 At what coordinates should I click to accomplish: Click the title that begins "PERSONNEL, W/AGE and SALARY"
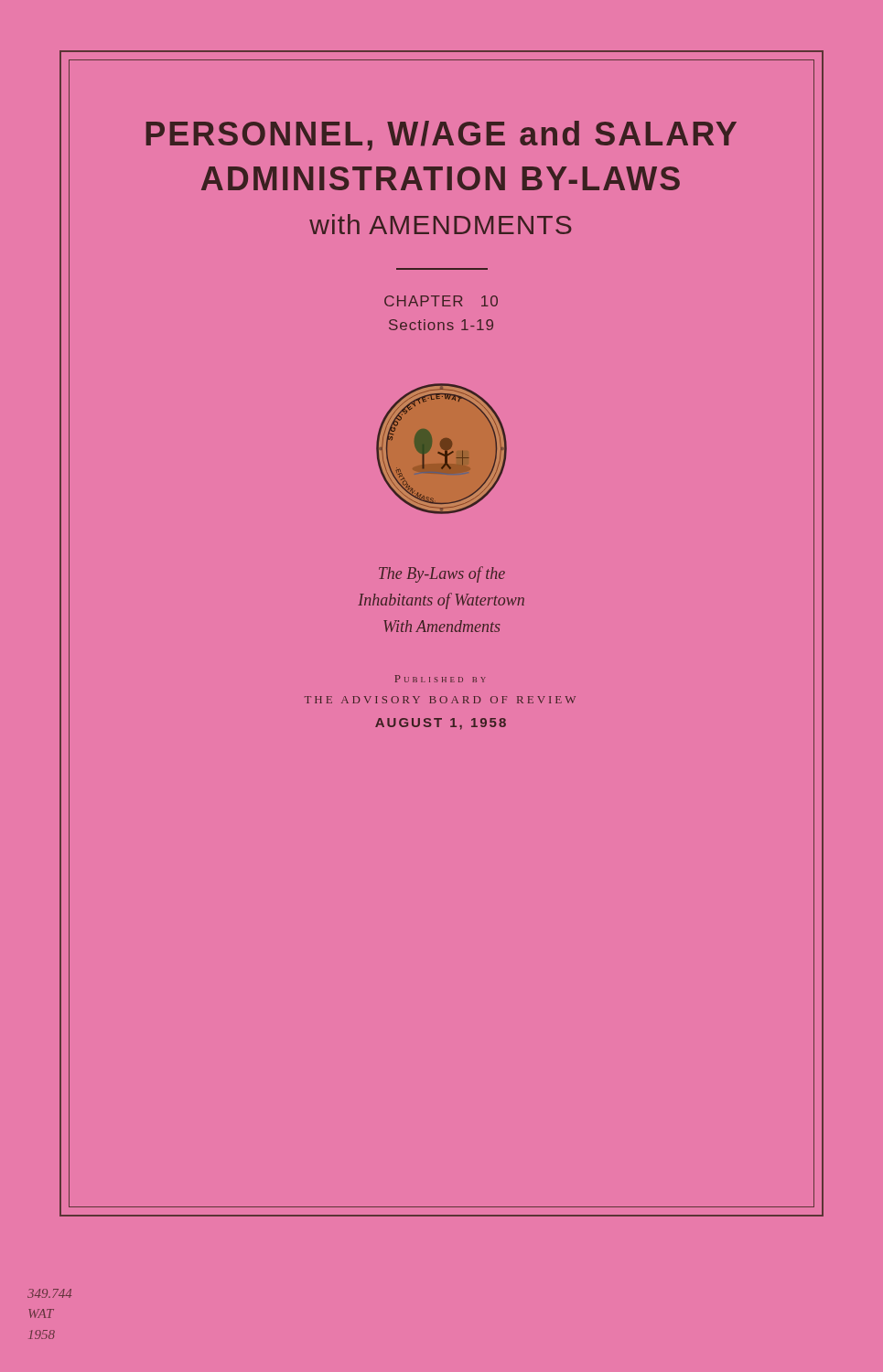442,178
